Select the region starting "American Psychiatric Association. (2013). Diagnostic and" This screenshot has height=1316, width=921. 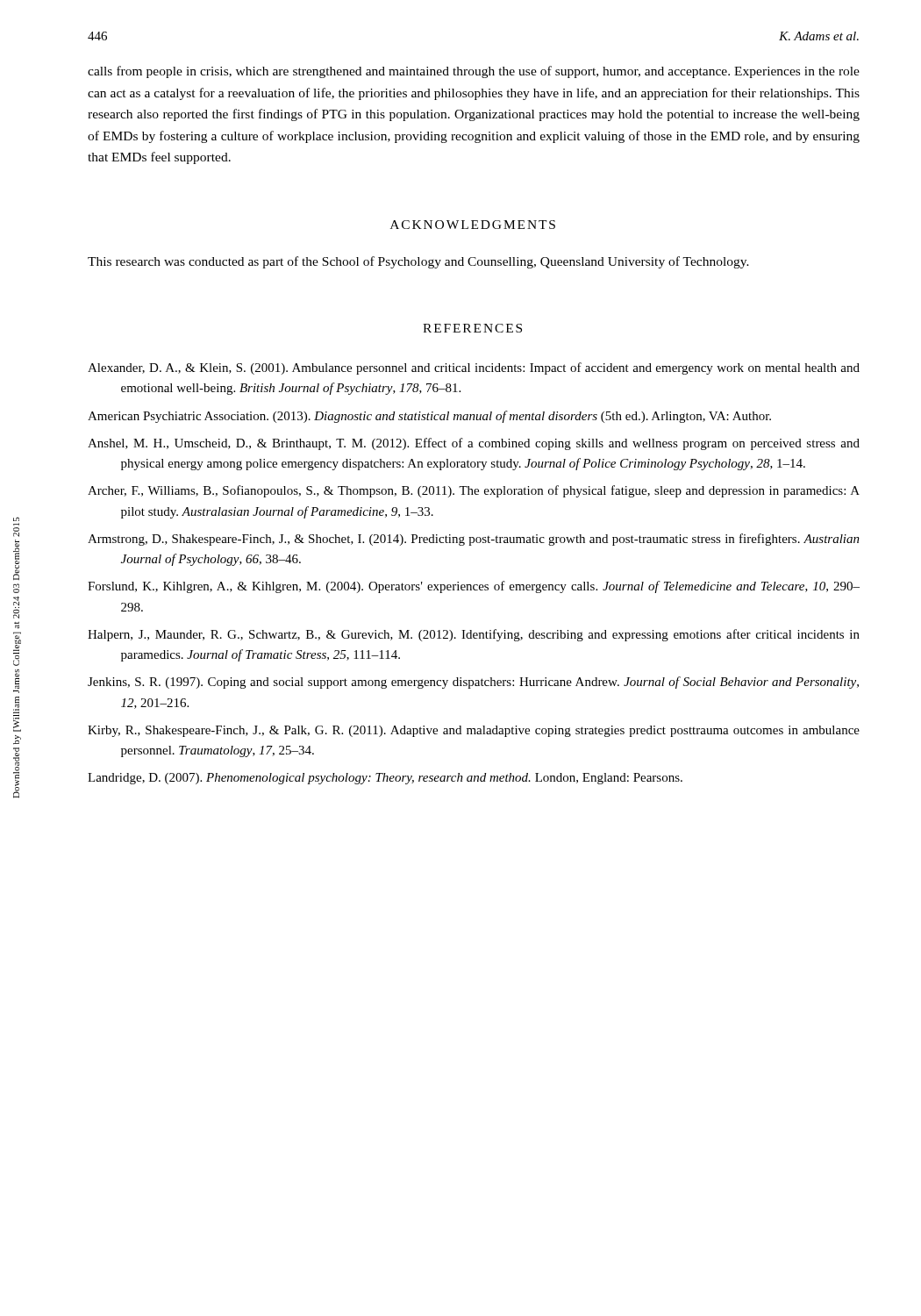(x=430, y=416)
